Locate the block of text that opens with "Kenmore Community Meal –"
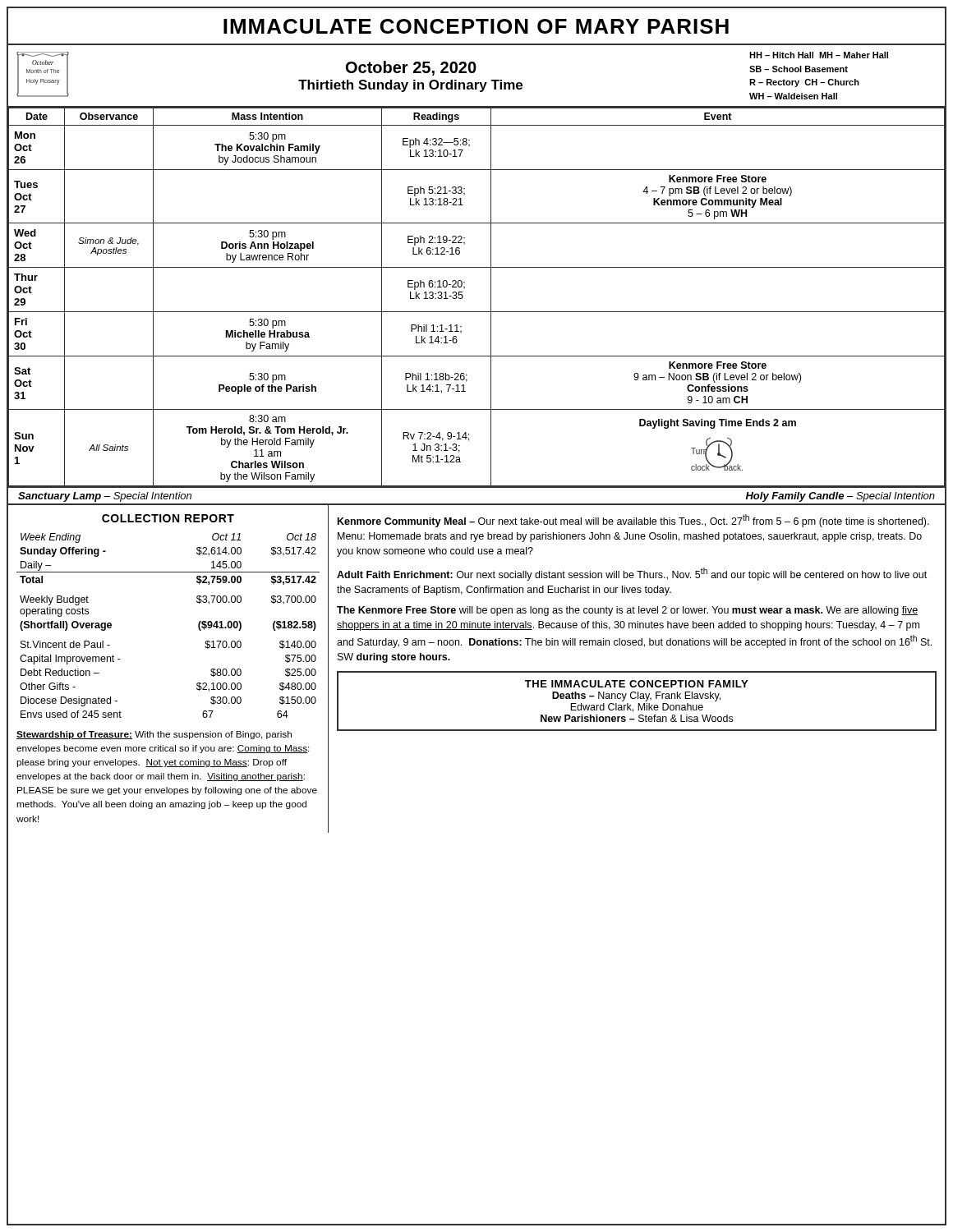This screenshot has height=1232, width=953. (x=637, y=535)
